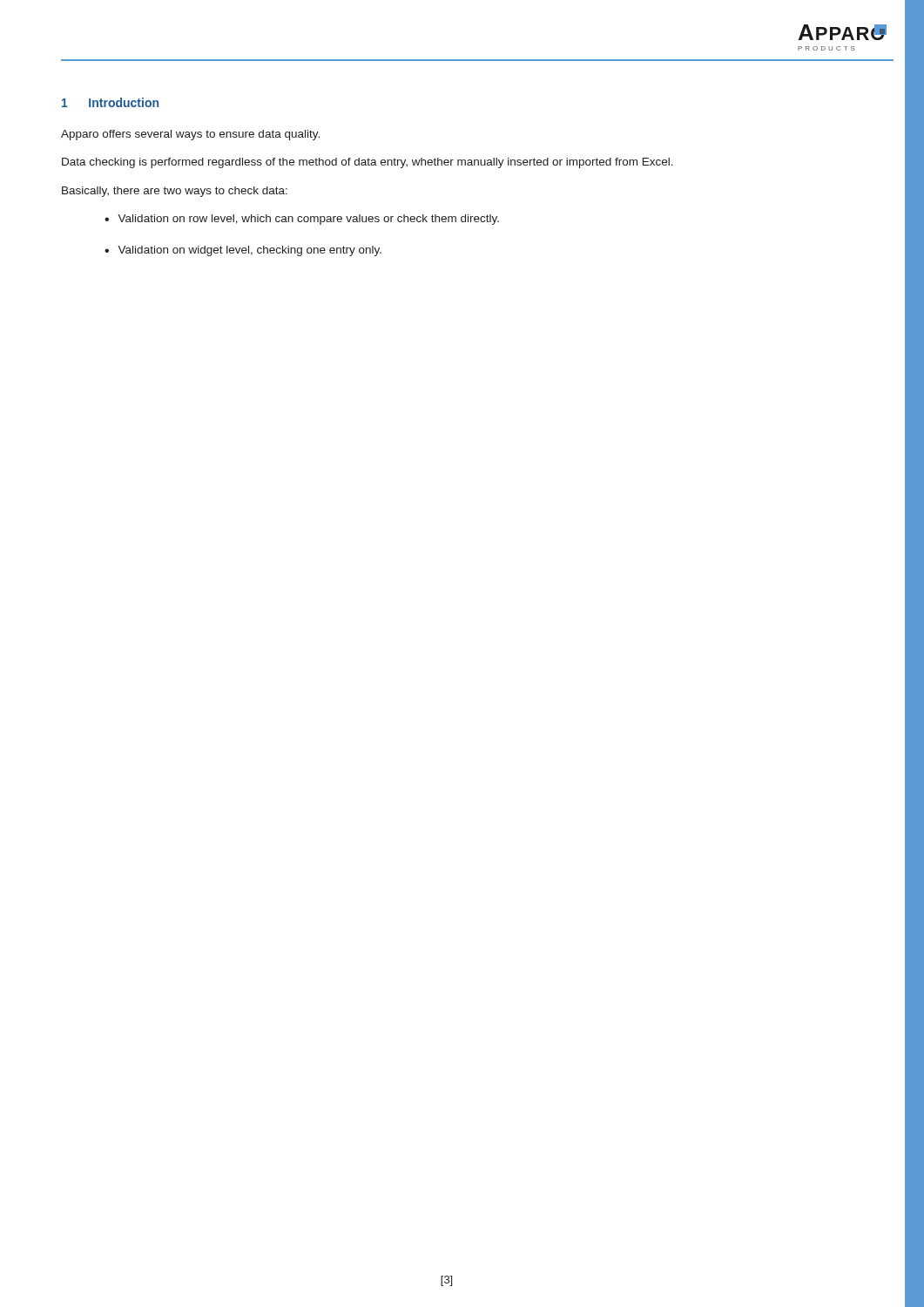Click on the logo
The height and width of the screenshot is (1307, 924).
point(837,35)
